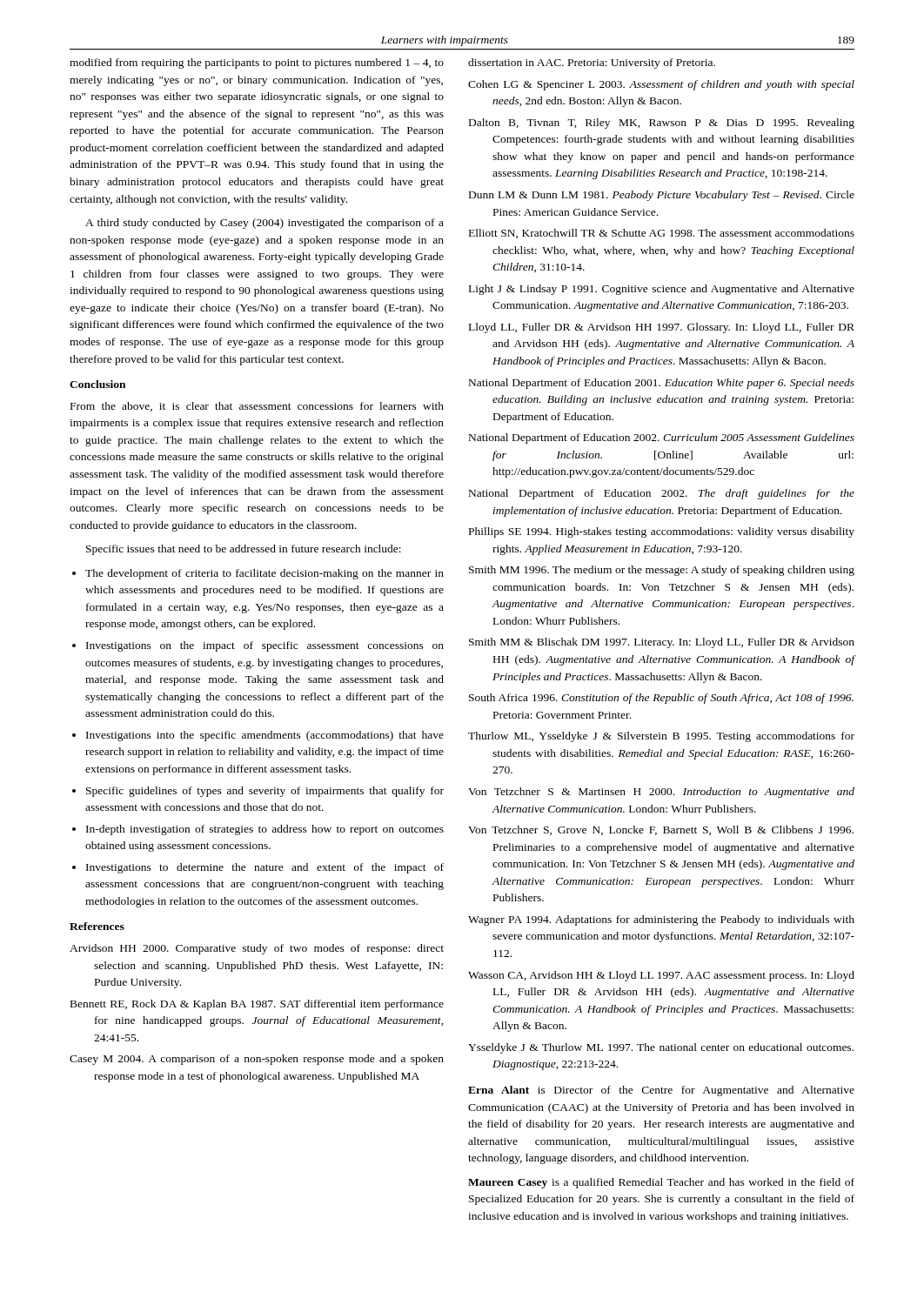
Task: Click on the block starting "Phillips SE 1994. High-stakes testing"
Action: tap(661, 540)
